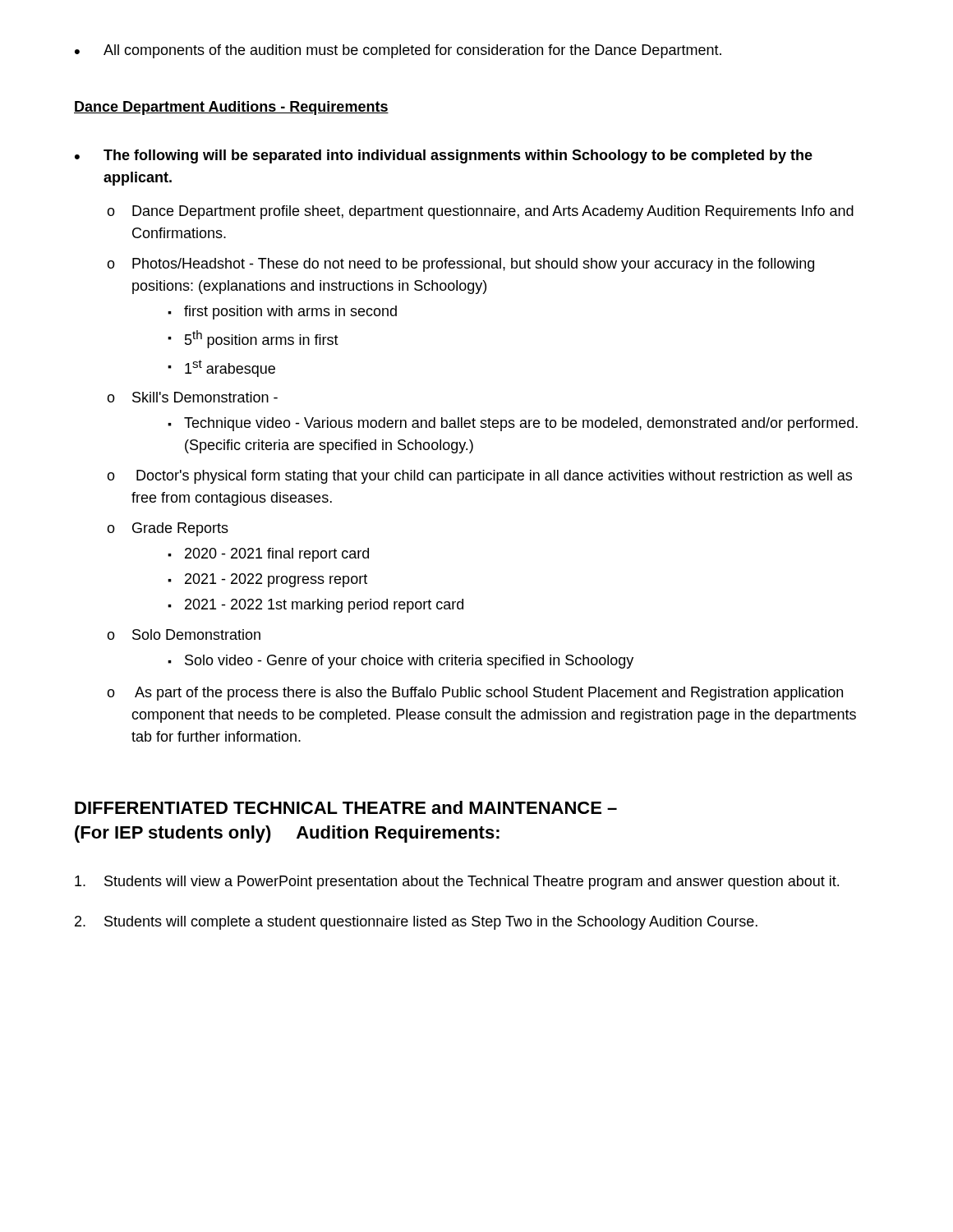Viewport: 953px width, 1232px height.
Task: Click the passage that begins "▪ Solo video -"
Action: pyautogui.click(x=401, y=661)
